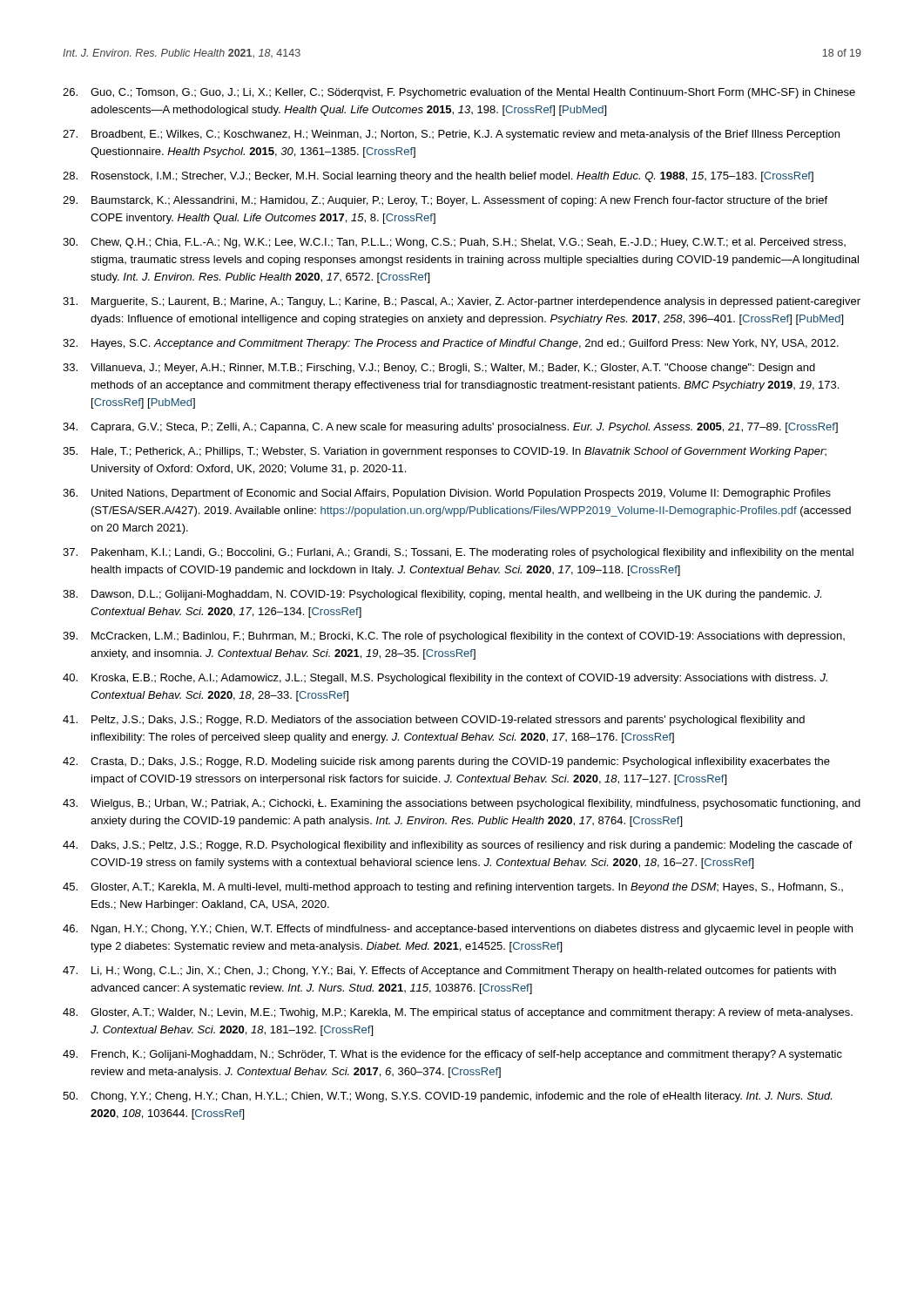Click on the list item that says "32. Hayes, S.C. Acceptance and Commitment Therapy: The"
Viewport: 924px width, 1307px height.
(462, 343)
